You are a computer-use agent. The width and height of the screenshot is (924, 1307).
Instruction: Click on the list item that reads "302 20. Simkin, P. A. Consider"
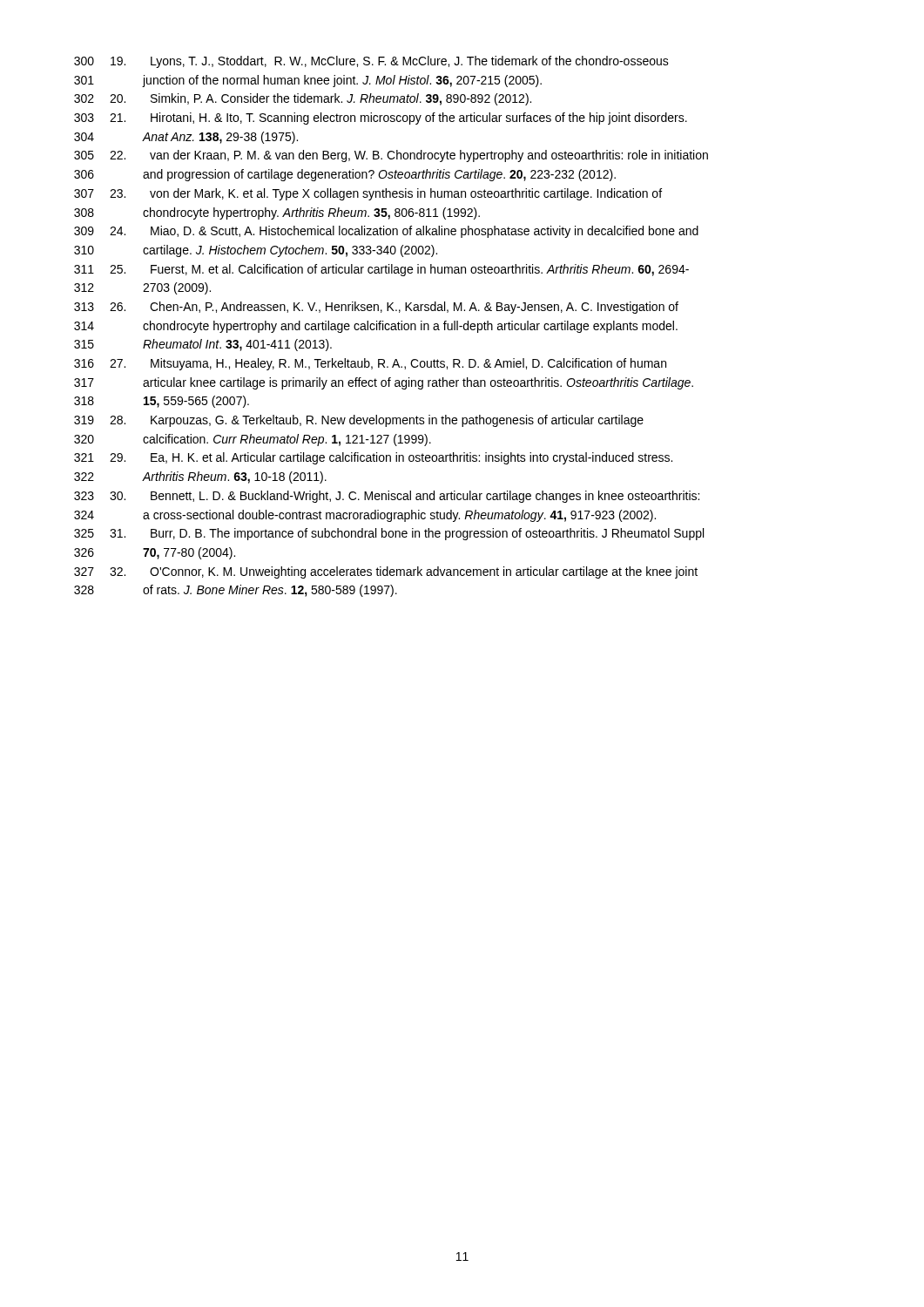(462, 100)
